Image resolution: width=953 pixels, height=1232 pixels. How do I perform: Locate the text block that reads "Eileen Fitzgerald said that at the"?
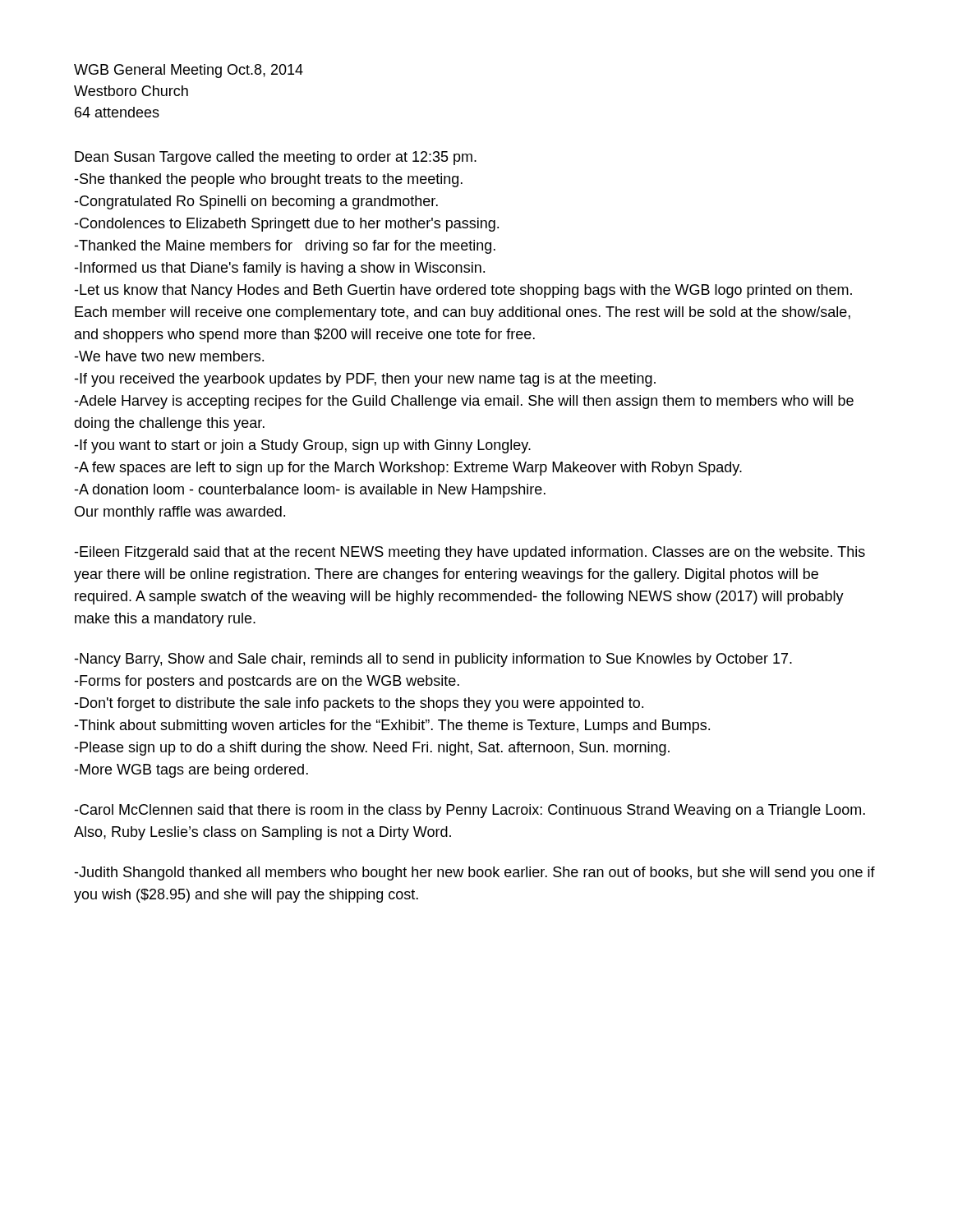tap(470, 585)
